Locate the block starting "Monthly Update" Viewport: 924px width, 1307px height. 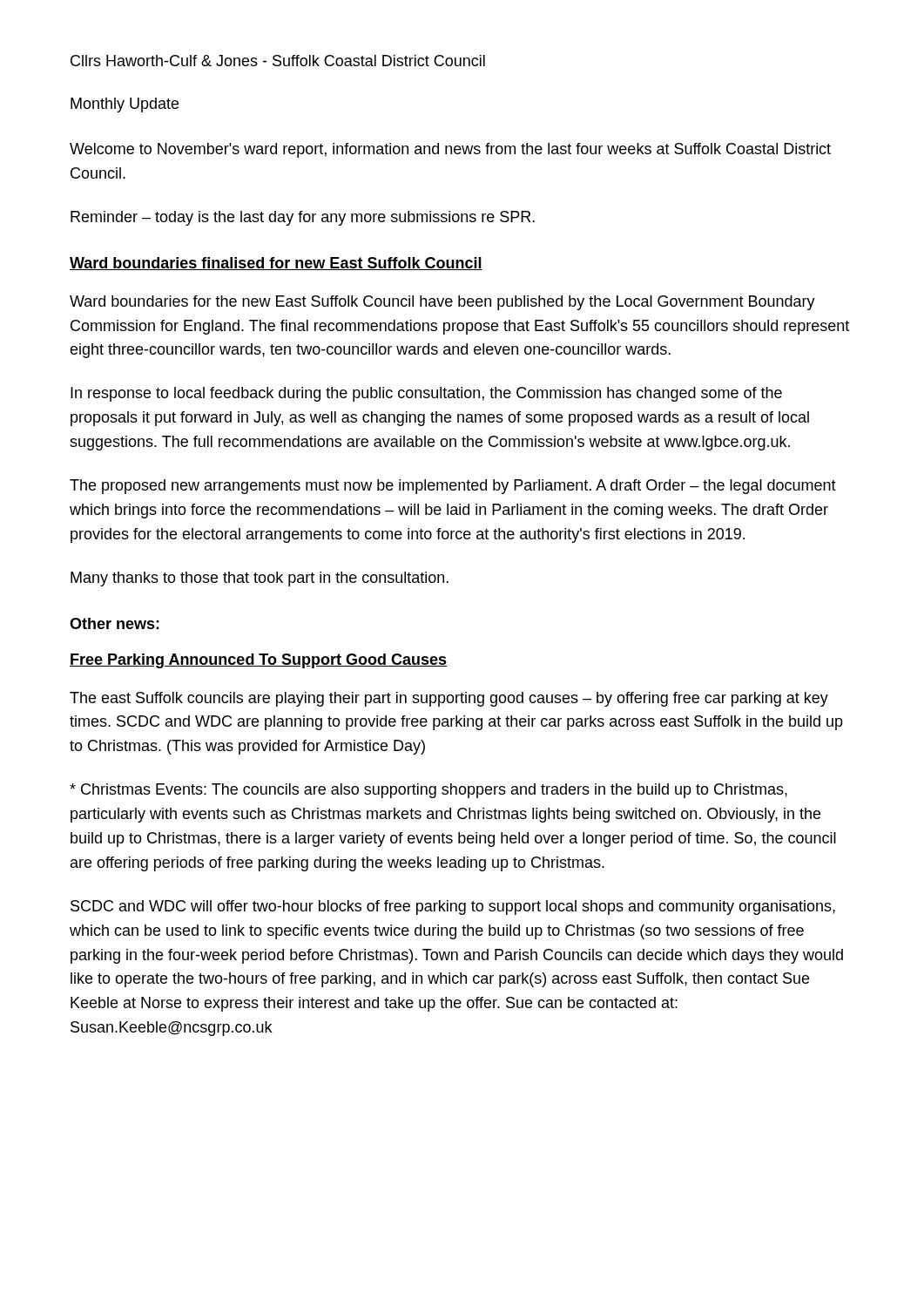(x=125, y=104)
